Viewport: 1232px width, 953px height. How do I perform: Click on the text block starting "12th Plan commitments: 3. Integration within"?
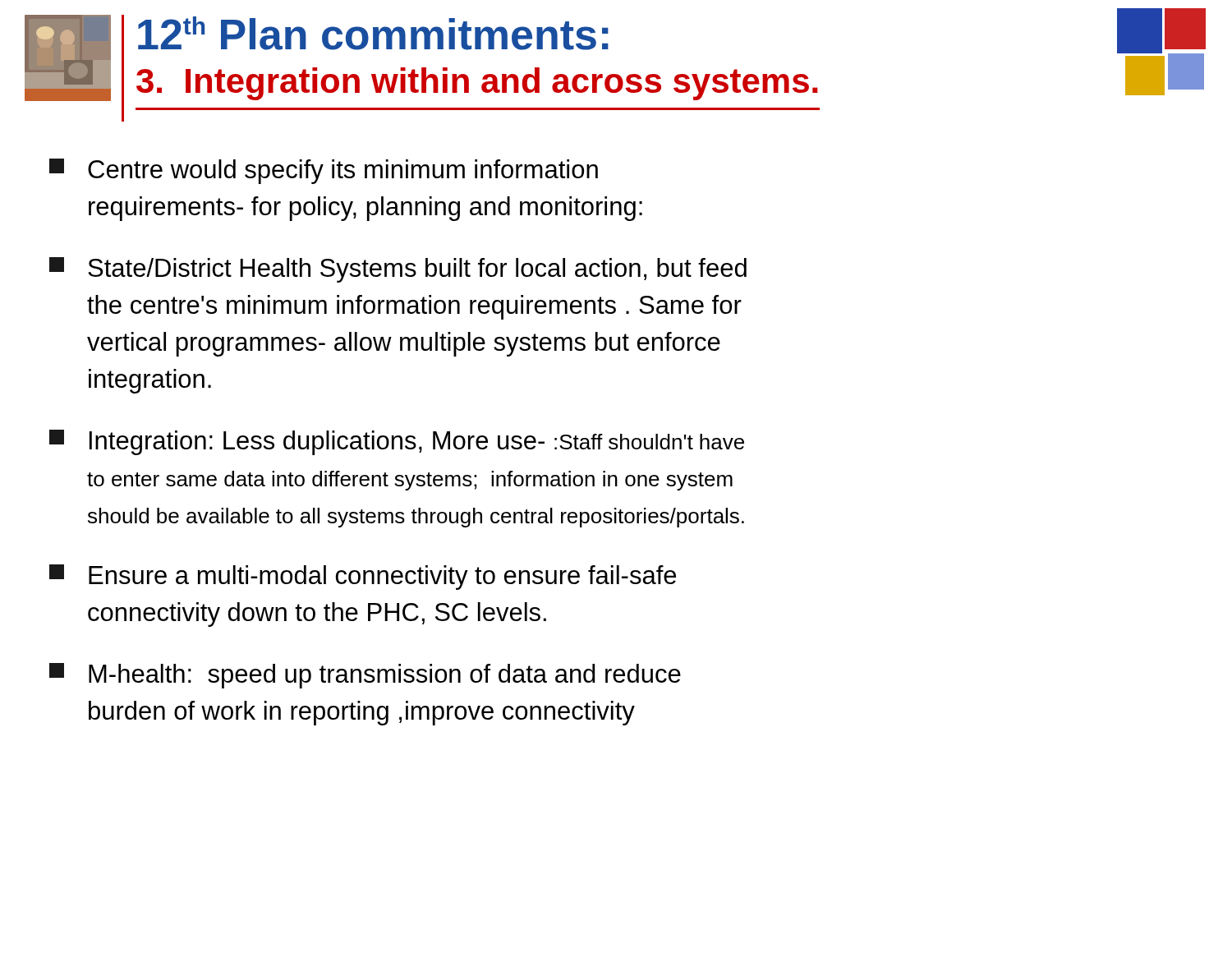tap(684, 61)
